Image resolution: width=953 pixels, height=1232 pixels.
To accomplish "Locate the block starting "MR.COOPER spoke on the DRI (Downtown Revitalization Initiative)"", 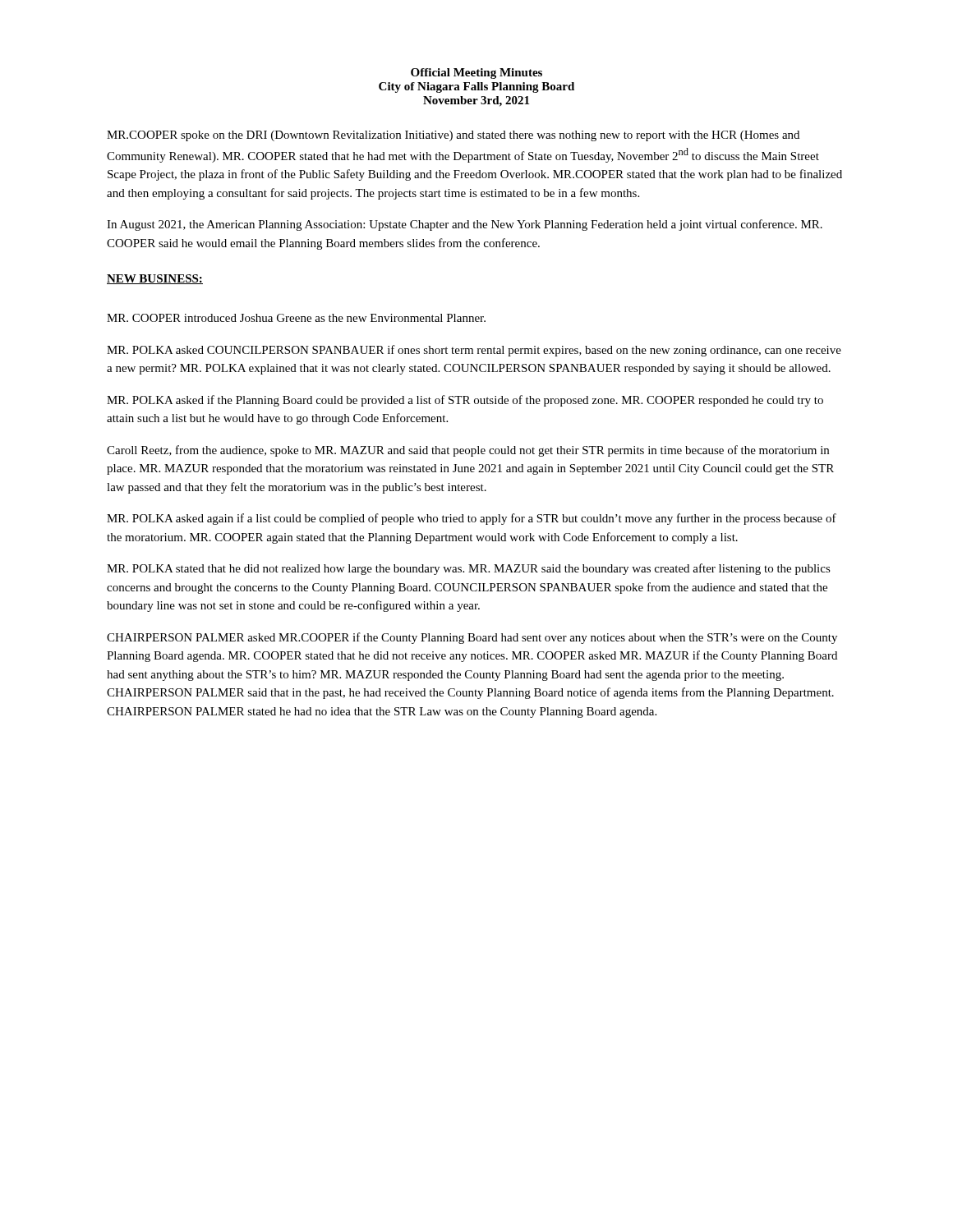I will (x=475, y=164).
